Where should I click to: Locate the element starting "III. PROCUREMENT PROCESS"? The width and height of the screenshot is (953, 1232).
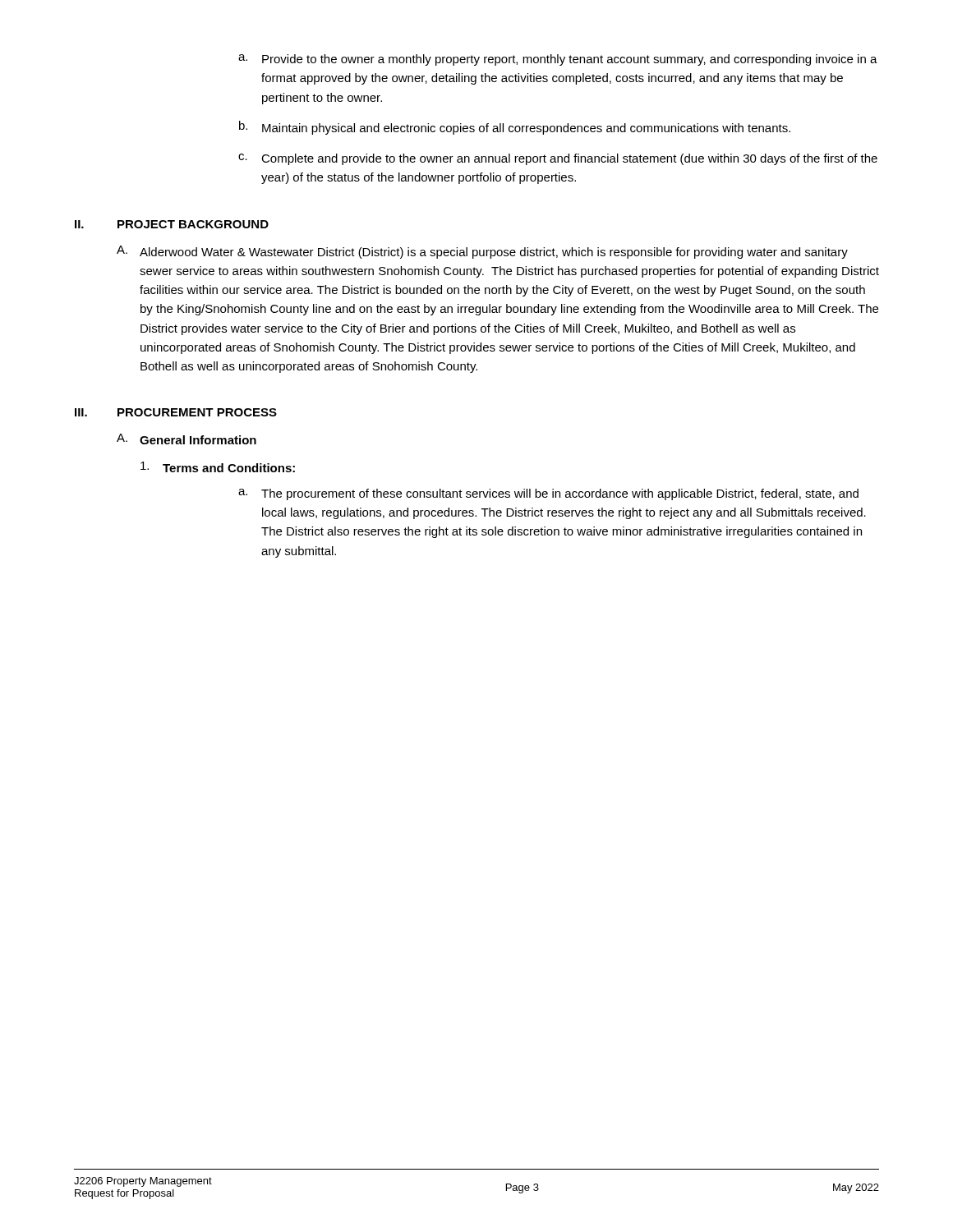click(x=175, y=412)
